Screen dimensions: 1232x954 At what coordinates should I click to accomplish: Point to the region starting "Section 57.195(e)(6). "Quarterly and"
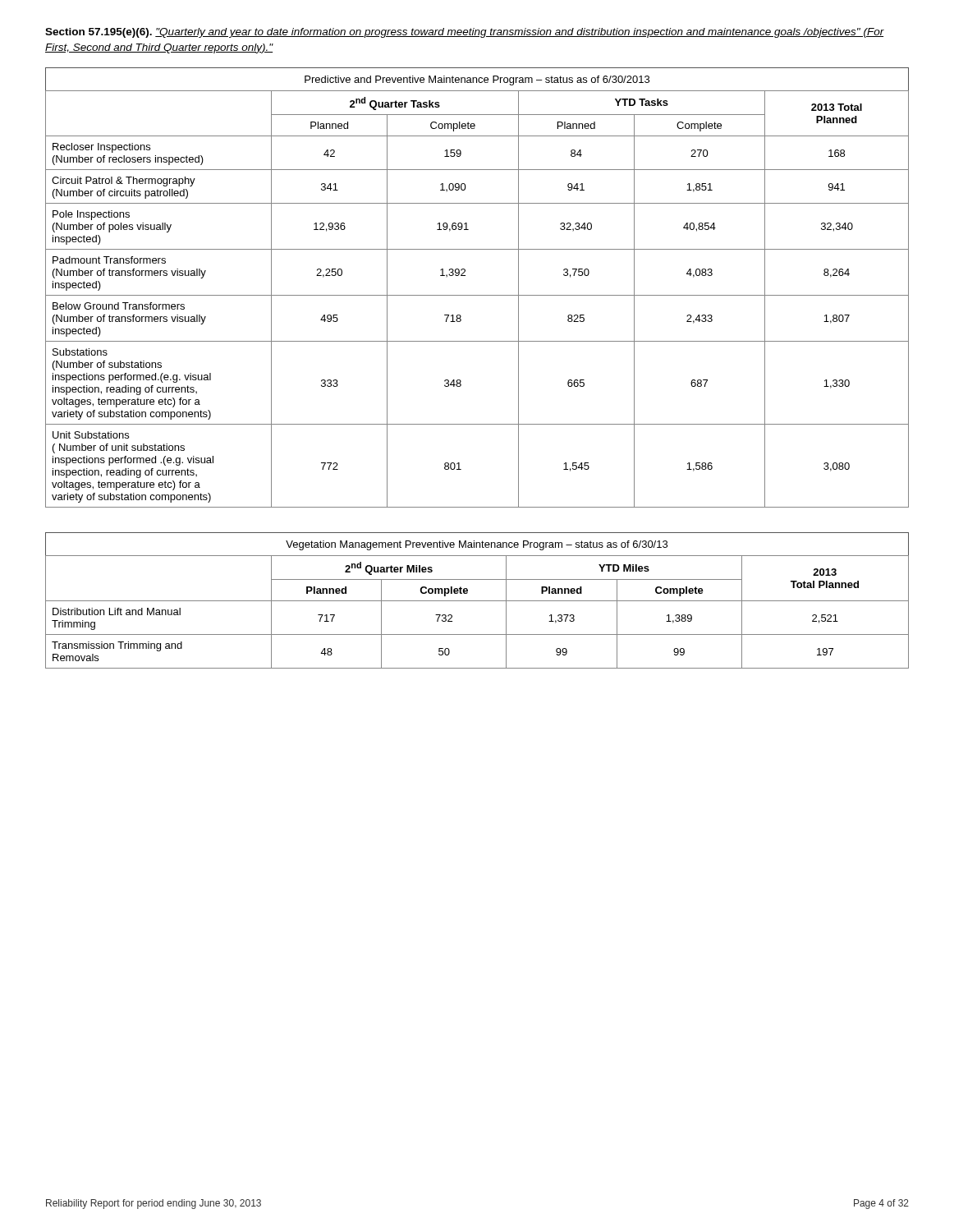[x=464, y=39]
